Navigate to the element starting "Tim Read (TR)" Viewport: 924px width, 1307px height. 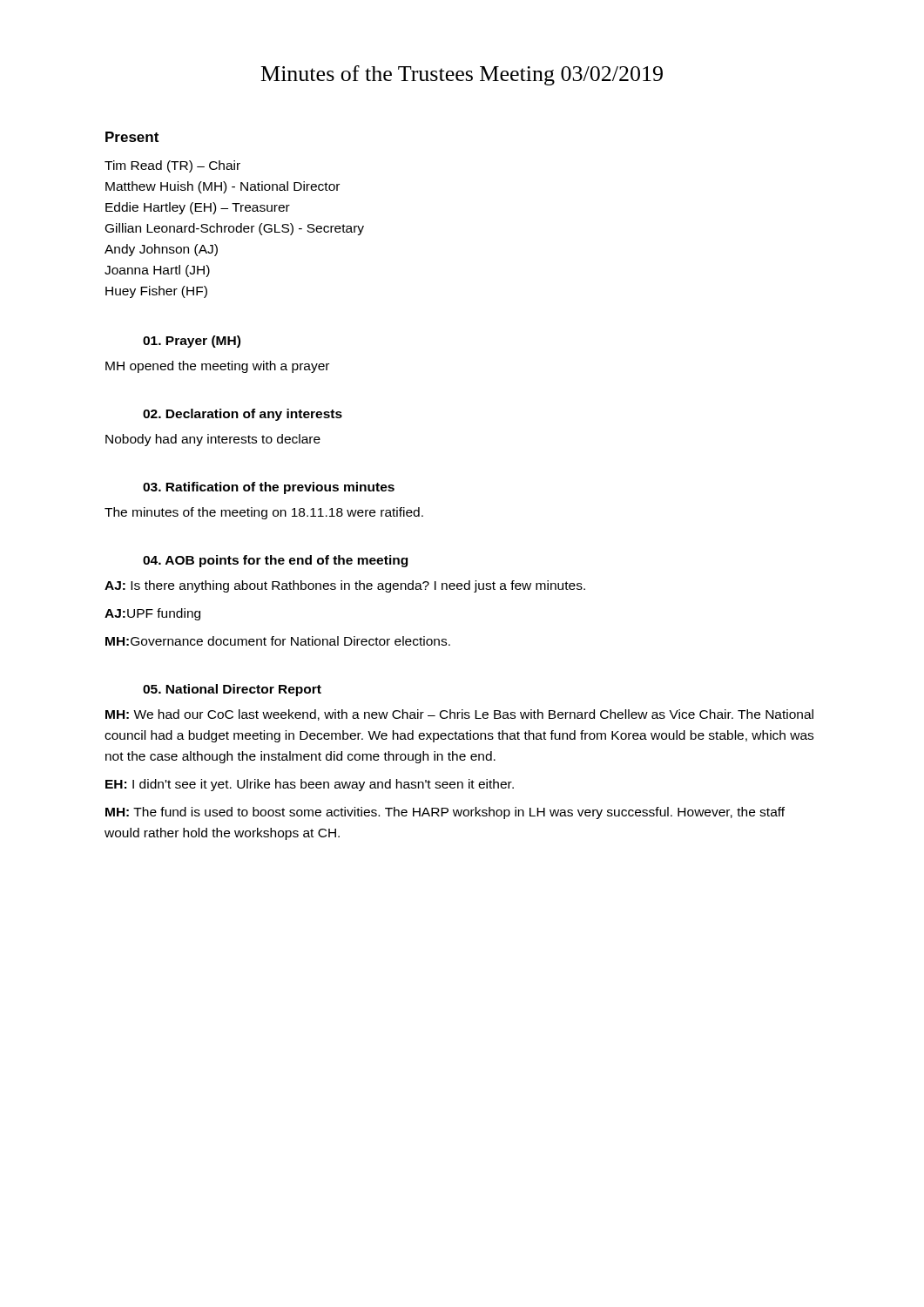coord(172,166)
